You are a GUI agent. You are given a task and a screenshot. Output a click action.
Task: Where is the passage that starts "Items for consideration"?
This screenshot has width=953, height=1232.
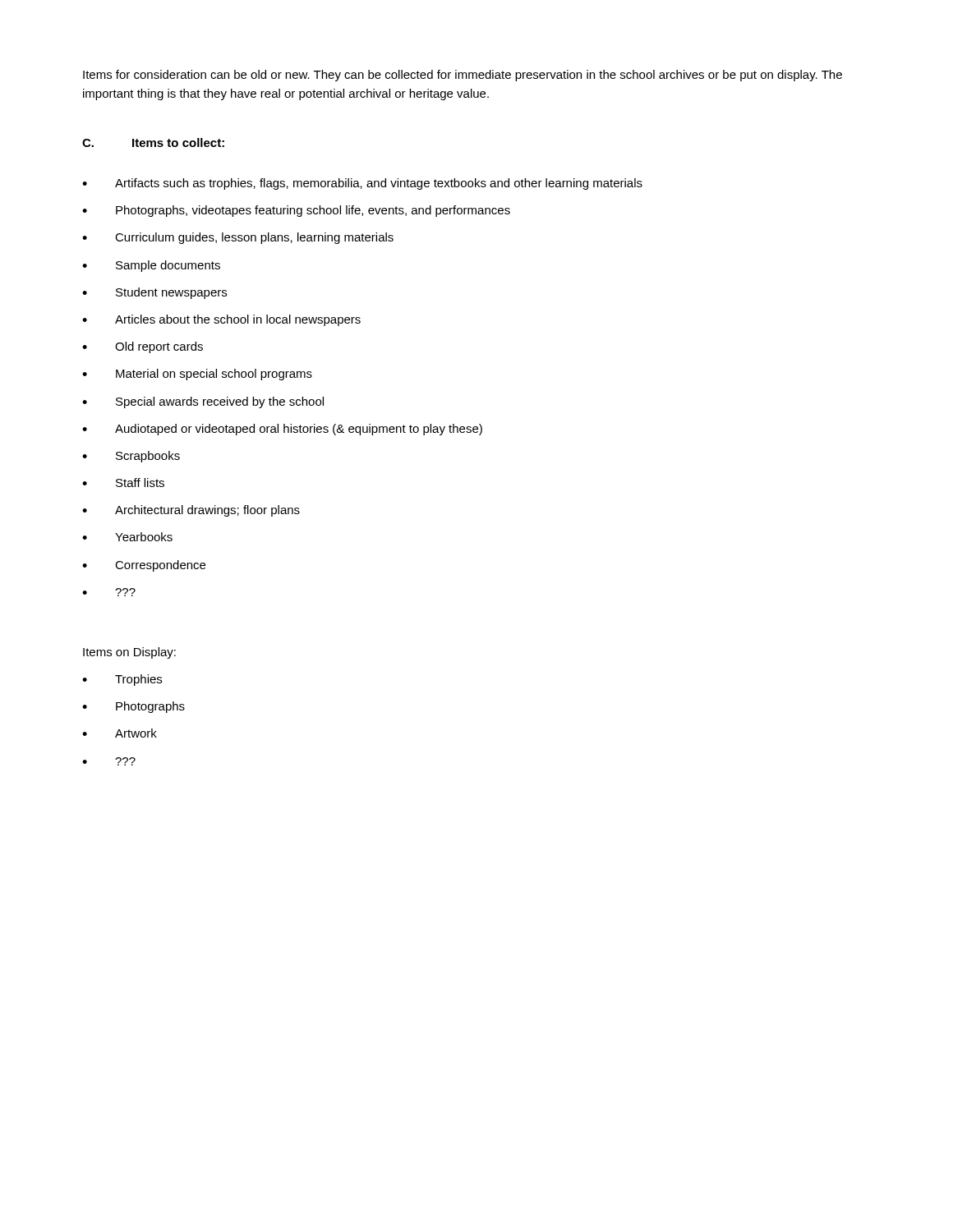tap(462, 84)
